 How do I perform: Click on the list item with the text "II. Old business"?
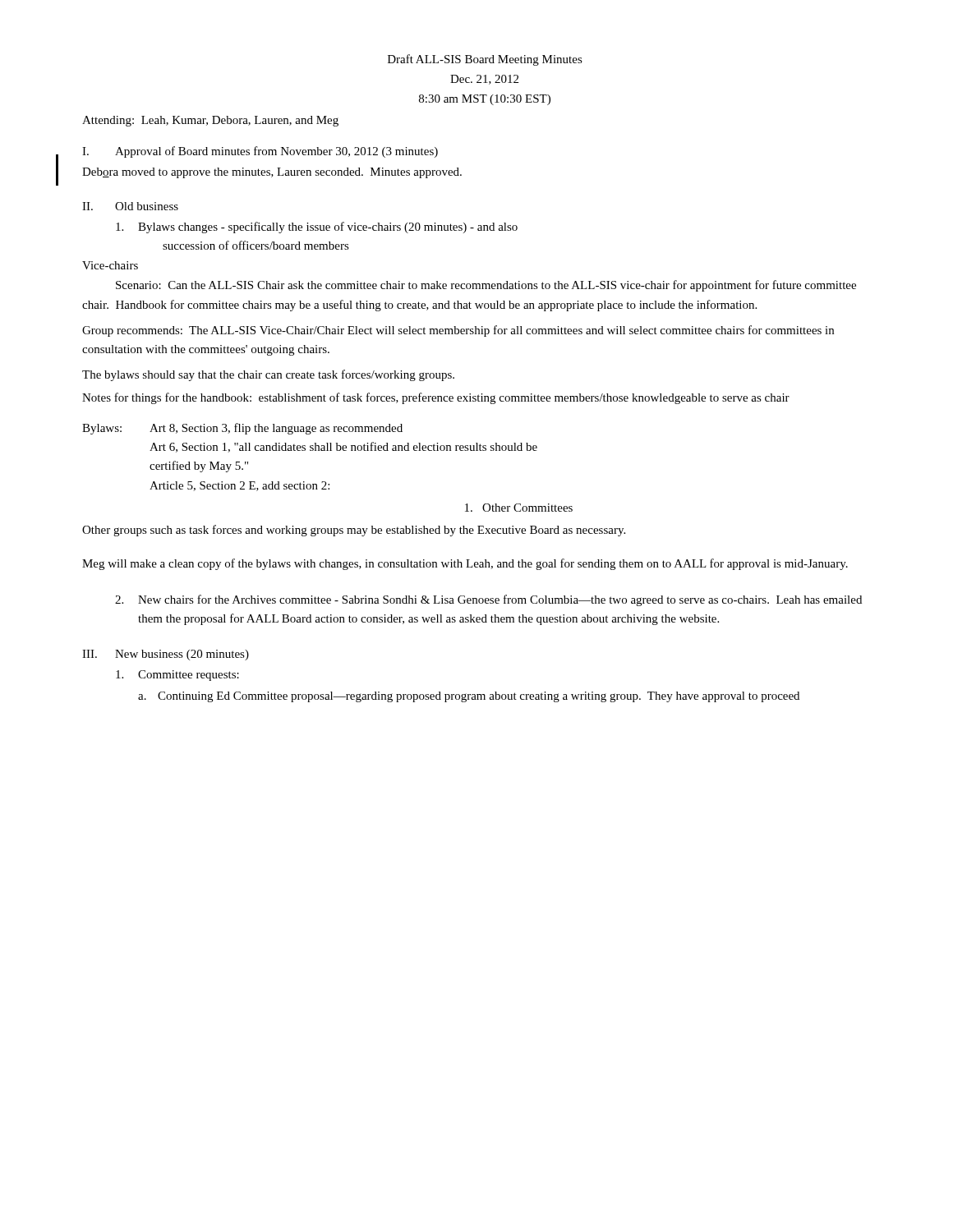pos(130,206)
